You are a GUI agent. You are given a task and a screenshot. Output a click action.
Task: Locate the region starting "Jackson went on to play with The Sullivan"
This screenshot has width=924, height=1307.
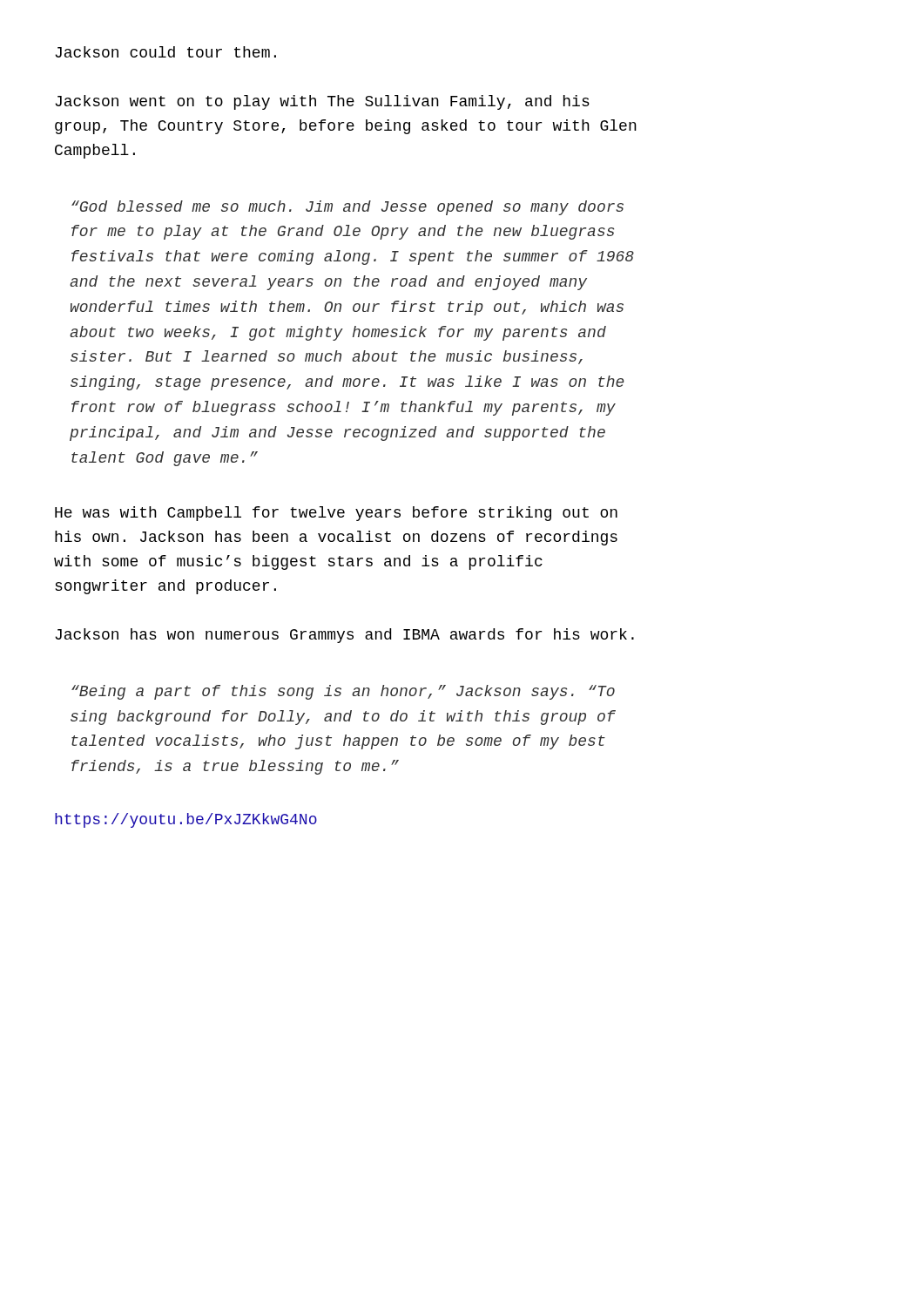tap(346, 126)
